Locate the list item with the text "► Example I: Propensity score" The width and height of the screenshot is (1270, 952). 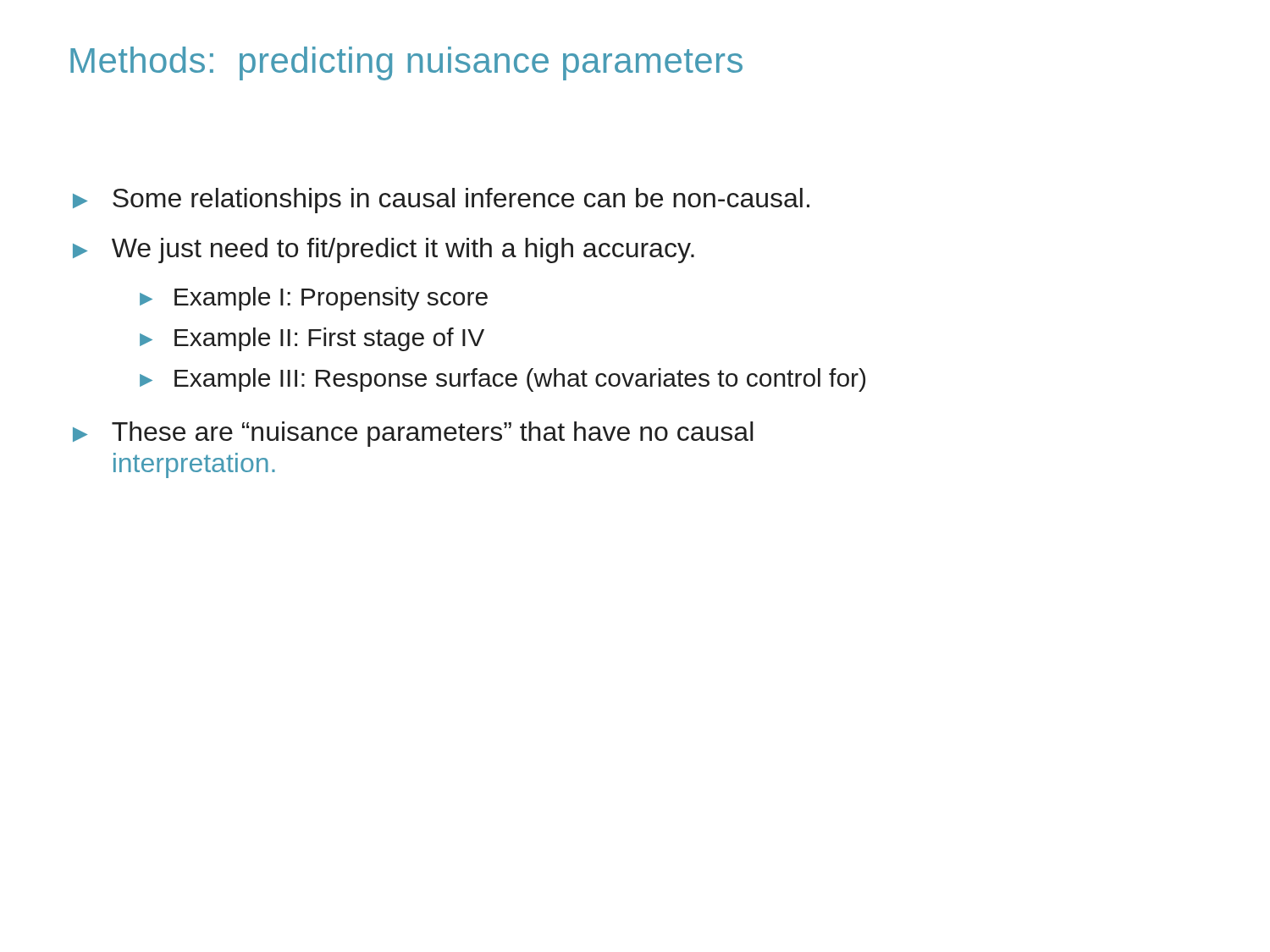click(312, 297)
